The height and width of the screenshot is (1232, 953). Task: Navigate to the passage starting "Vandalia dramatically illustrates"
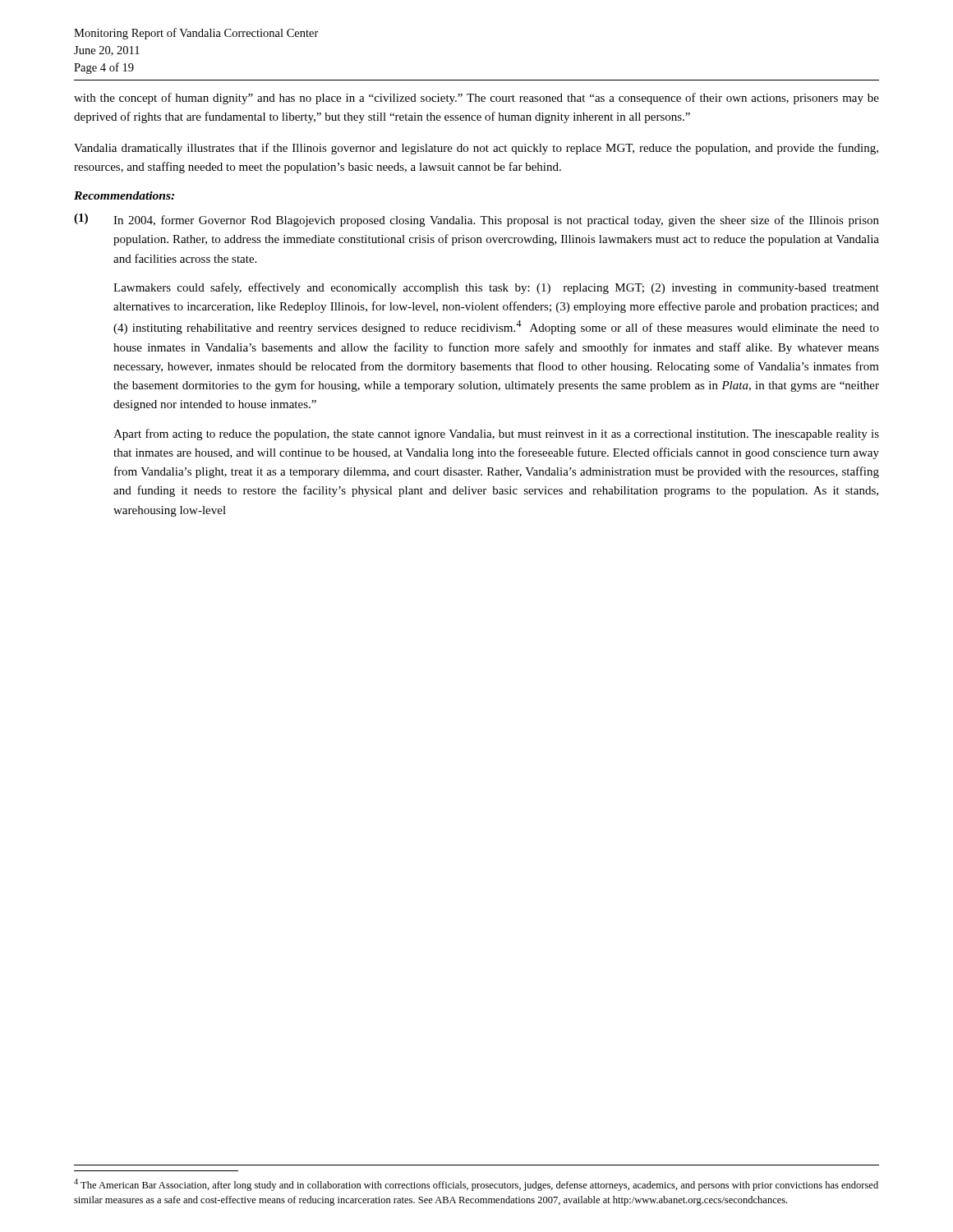tap(476, 157)
